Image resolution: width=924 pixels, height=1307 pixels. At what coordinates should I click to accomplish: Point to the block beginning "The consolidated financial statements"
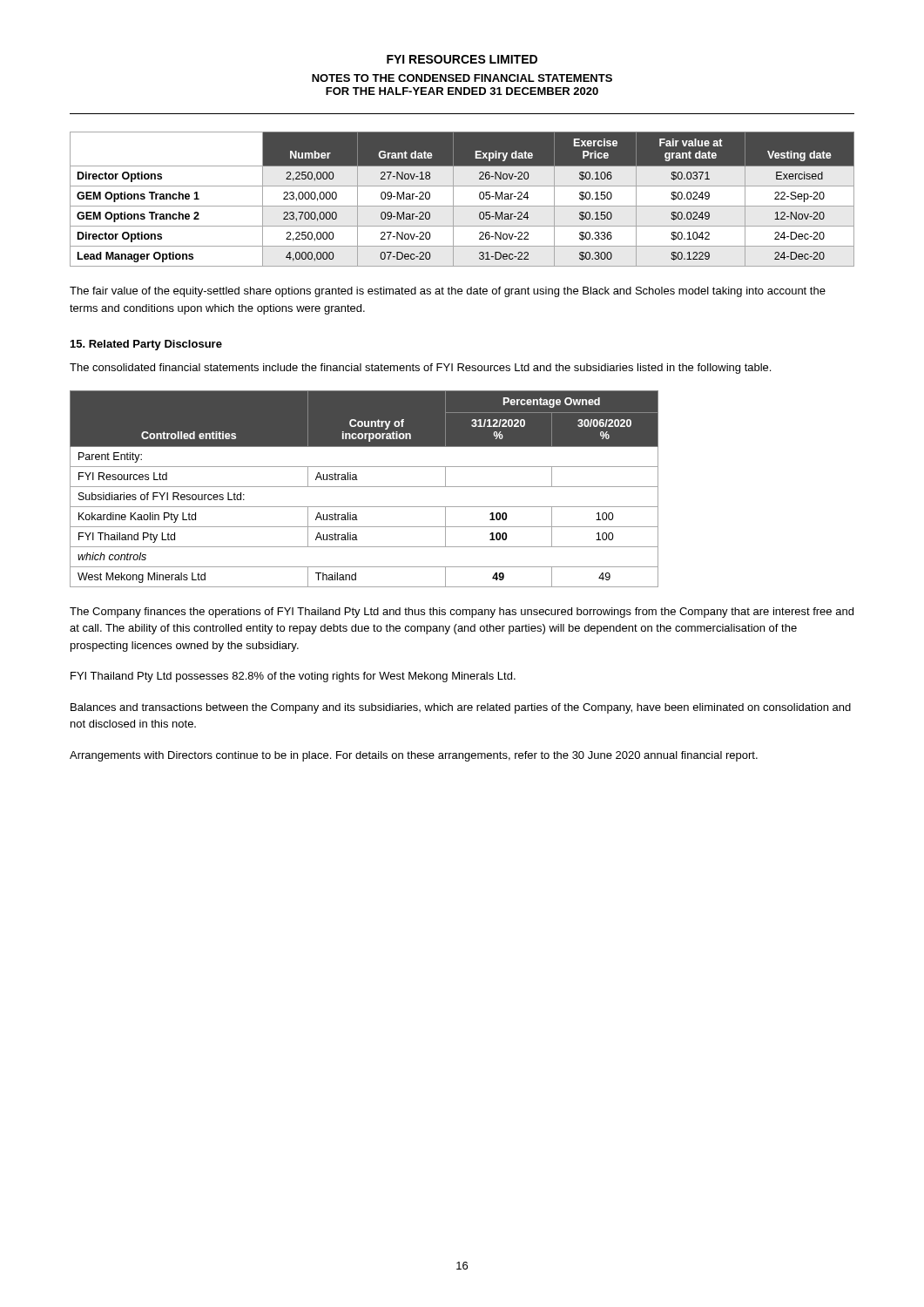tap(421, 367)
